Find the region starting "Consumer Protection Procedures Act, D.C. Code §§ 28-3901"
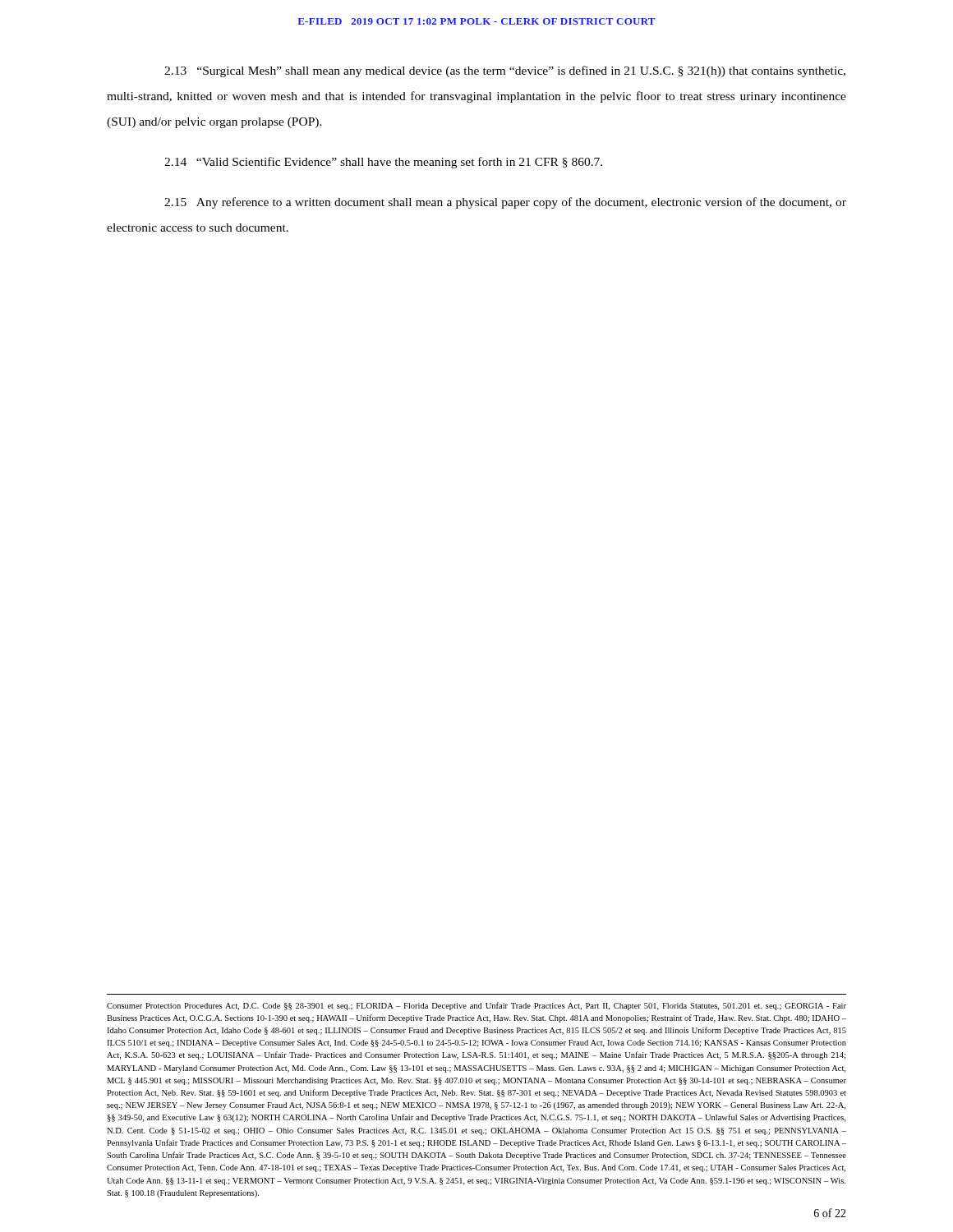The height and width of the screenshot is (1232, 953). tap(476, 1099)
